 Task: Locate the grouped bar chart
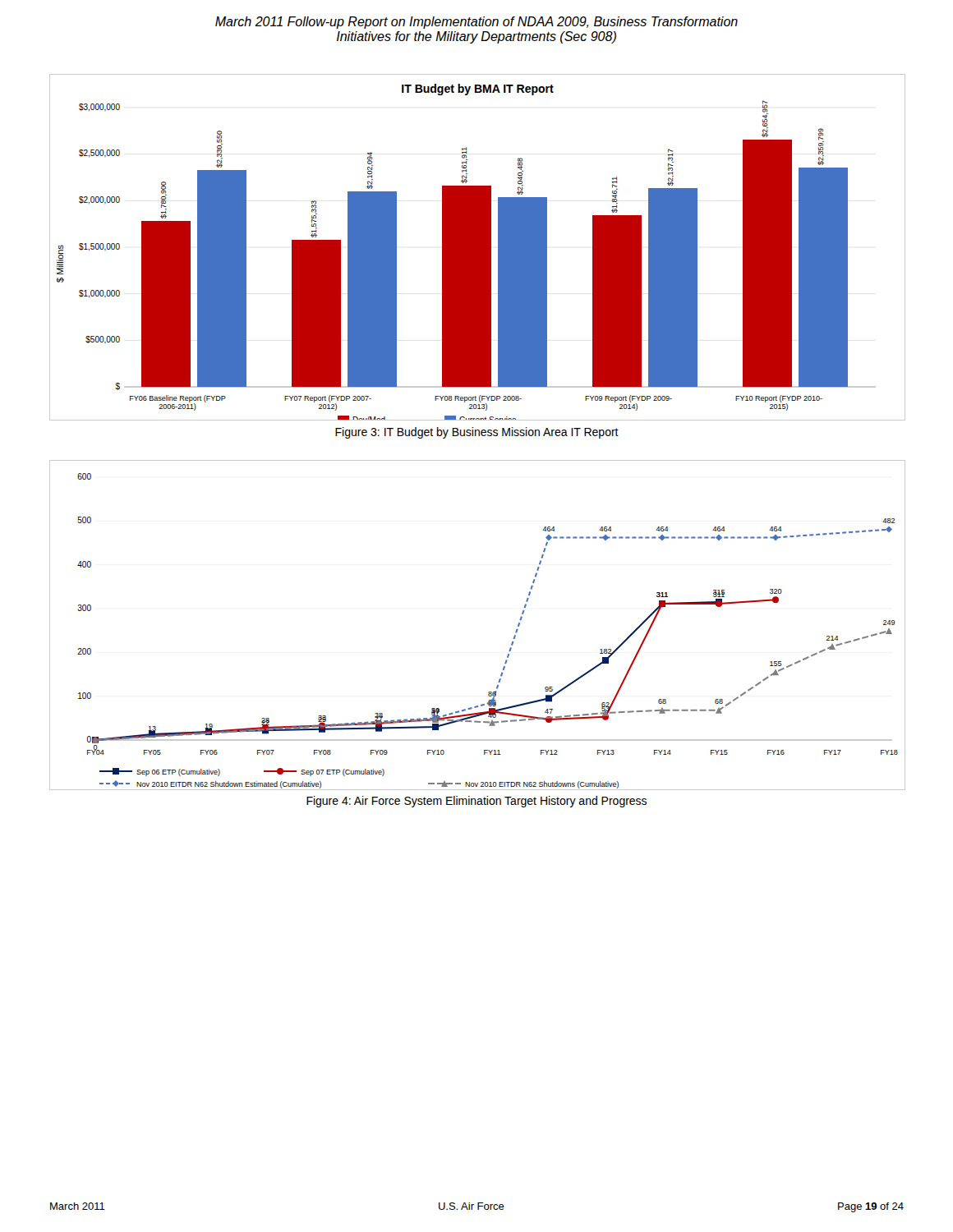pos(476,249)
